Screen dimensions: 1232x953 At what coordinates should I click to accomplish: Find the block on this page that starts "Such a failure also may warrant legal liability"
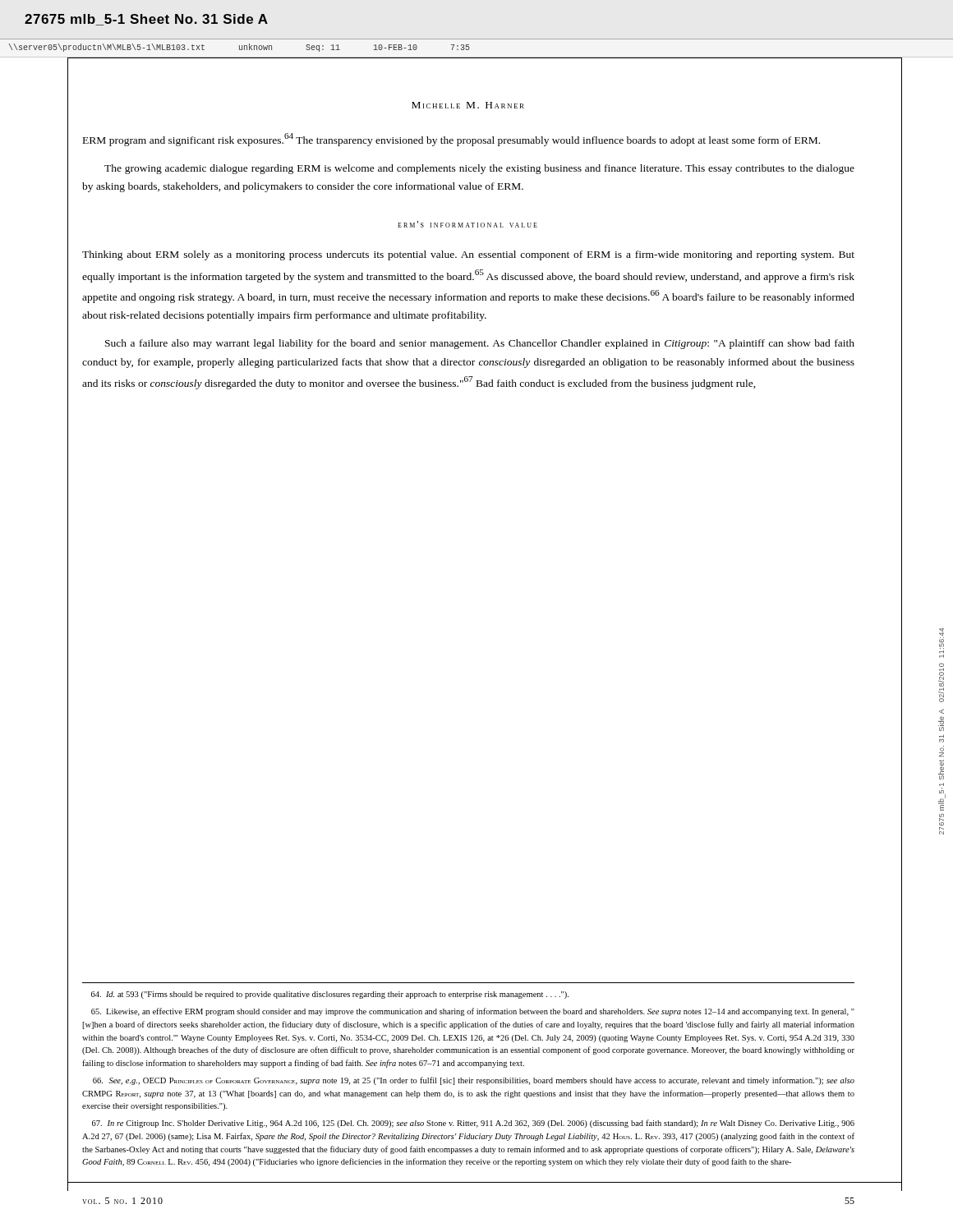[x=468, y=363]
